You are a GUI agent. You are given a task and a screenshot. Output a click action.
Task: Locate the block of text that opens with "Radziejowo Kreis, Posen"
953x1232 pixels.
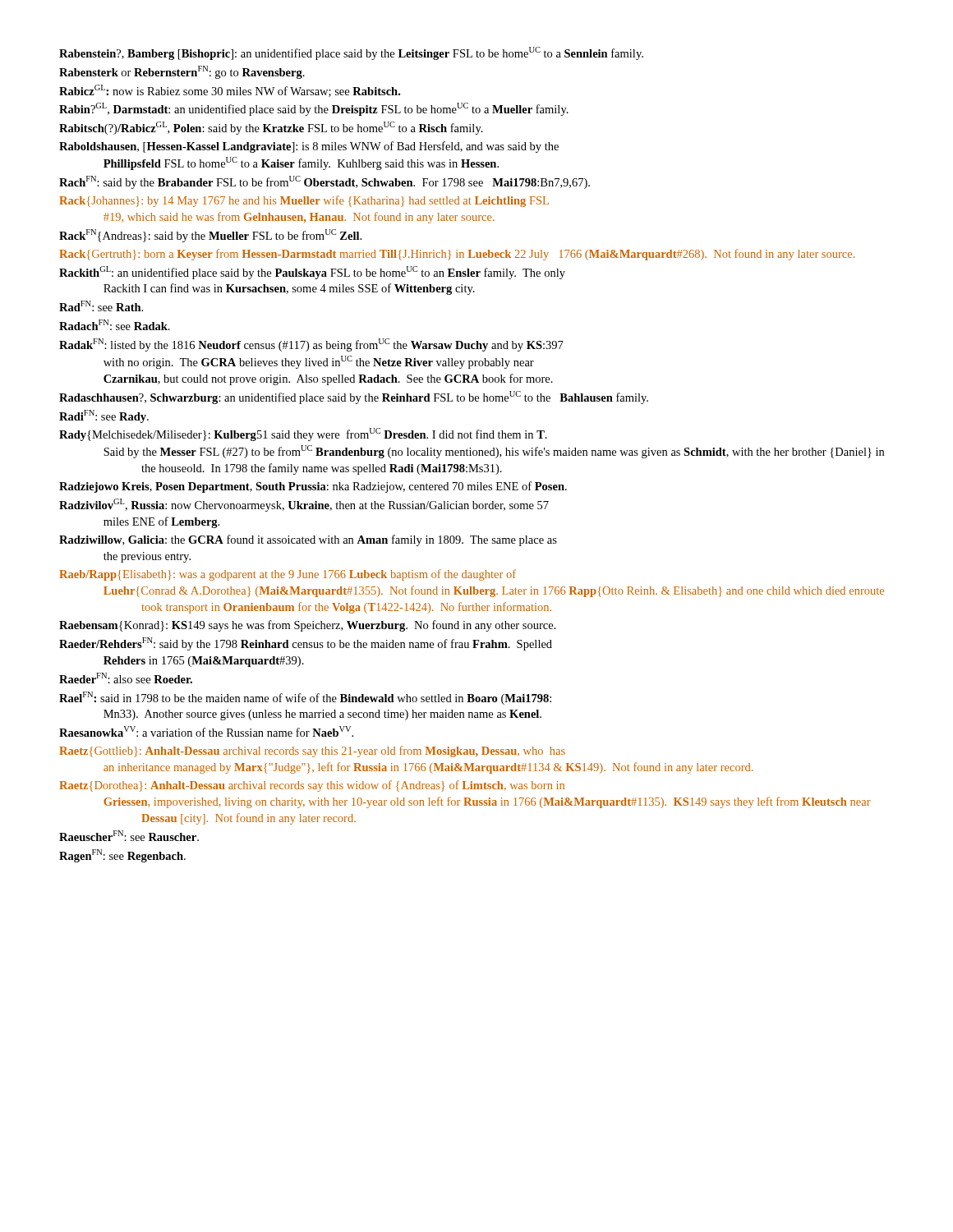(313, 486)
